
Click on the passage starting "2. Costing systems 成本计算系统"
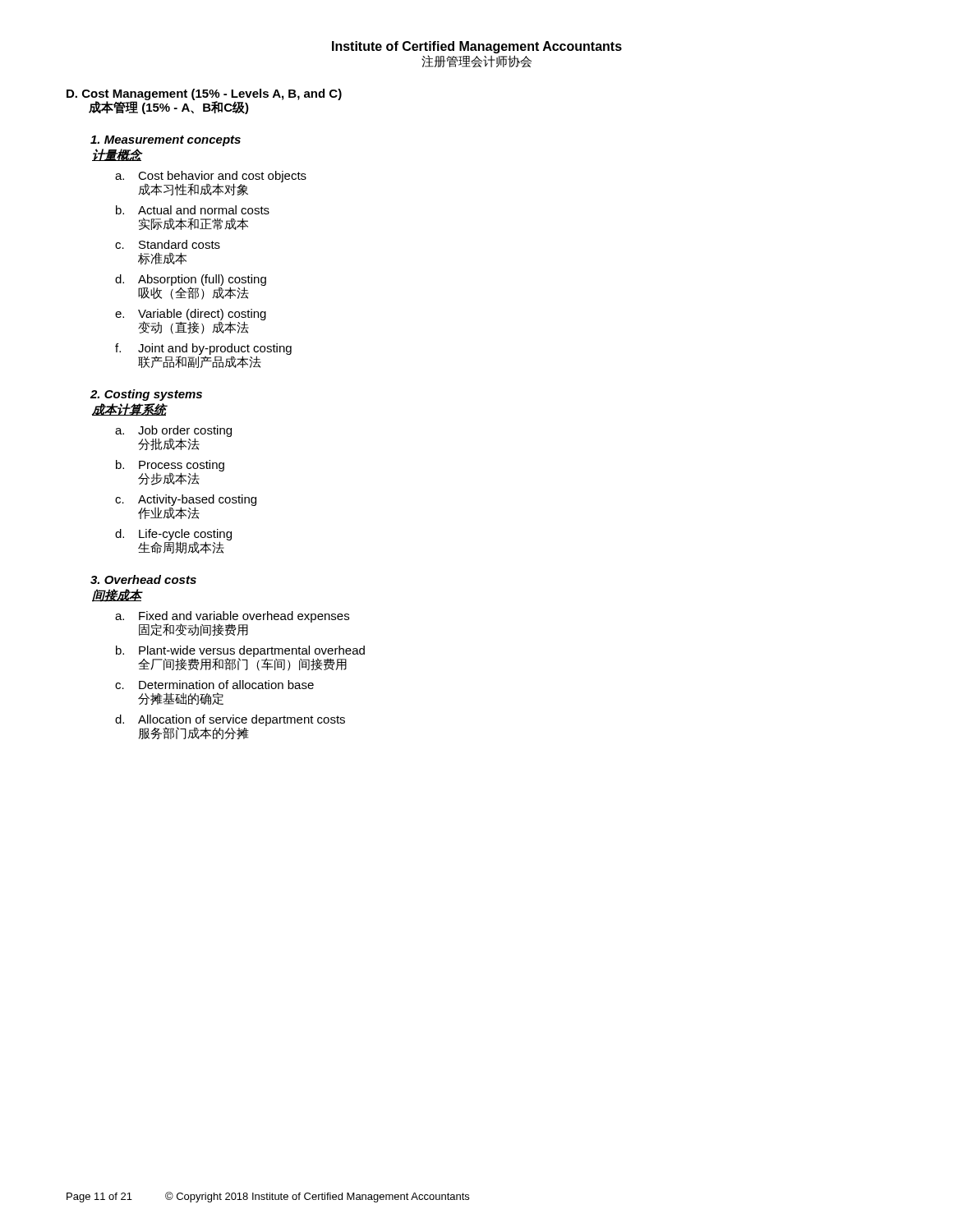pyautogui.click(x=146, y=395)
